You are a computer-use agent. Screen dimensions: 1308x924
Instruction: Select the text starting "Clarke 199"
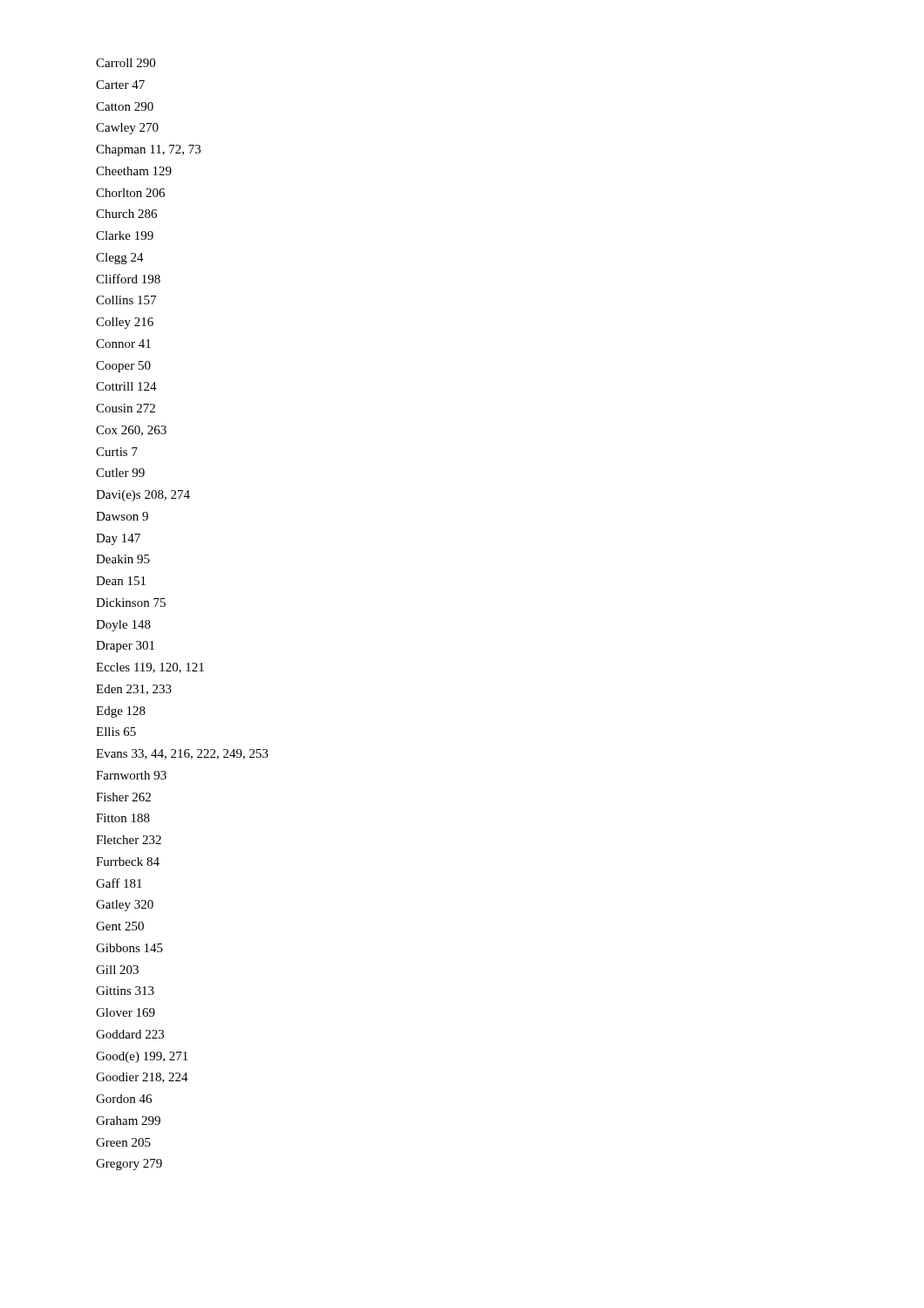(125, 235)
